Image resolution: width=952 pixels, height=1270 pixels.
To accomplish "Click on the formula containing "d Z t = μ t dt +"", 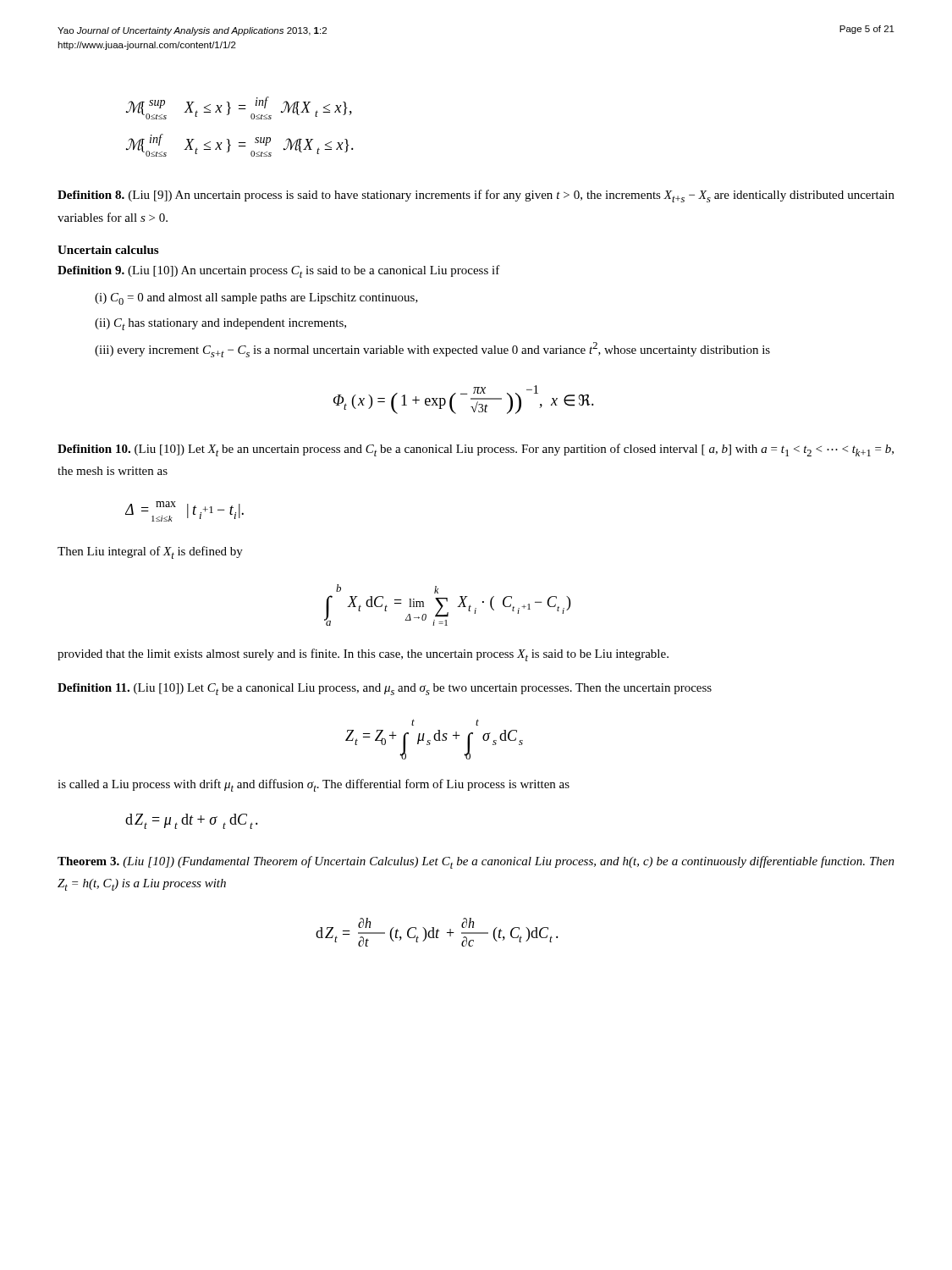I will click(x=231, y=819).
